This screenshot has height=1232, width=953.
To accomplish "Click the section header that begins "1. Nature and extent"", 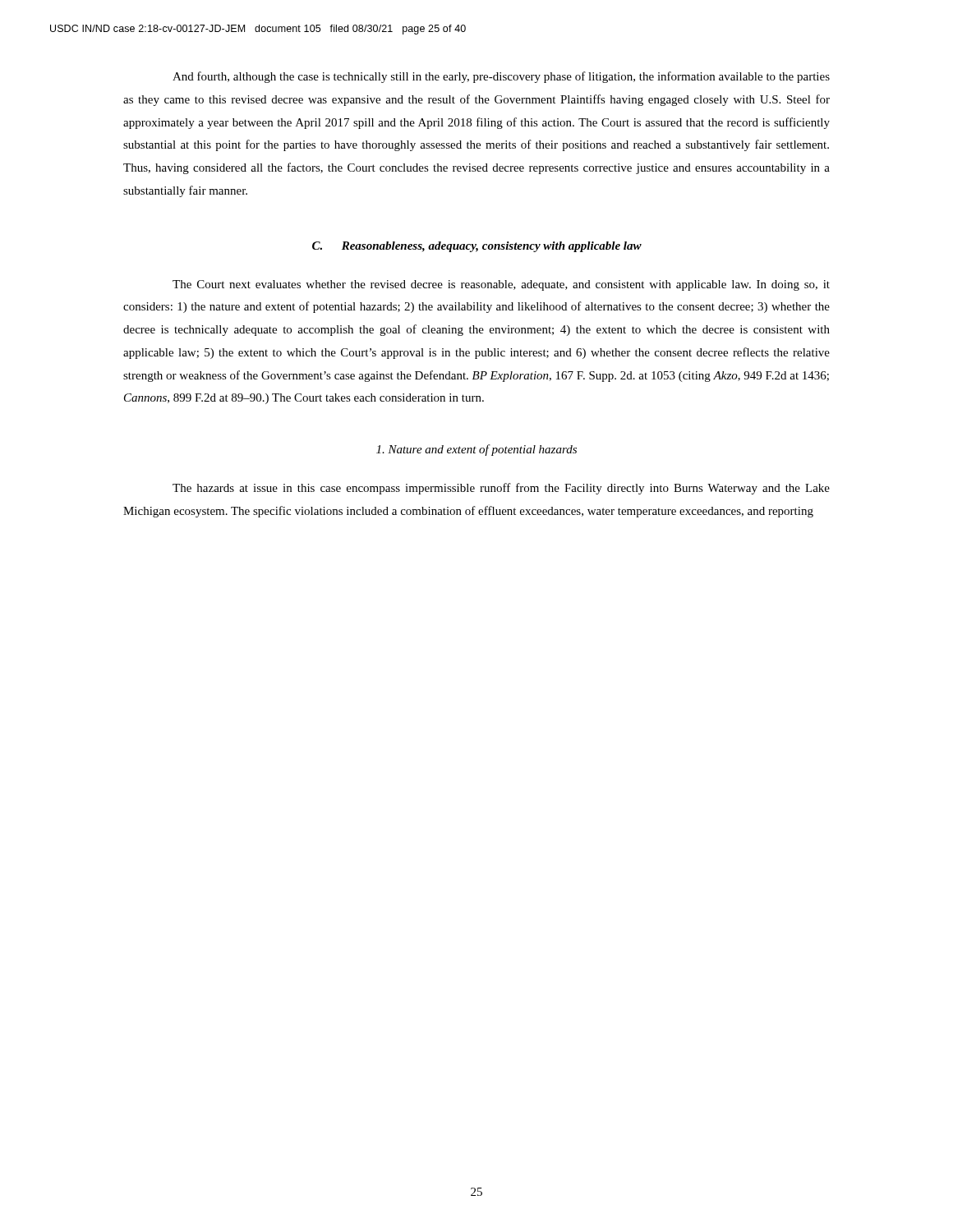I will click(x=476, y=449).
